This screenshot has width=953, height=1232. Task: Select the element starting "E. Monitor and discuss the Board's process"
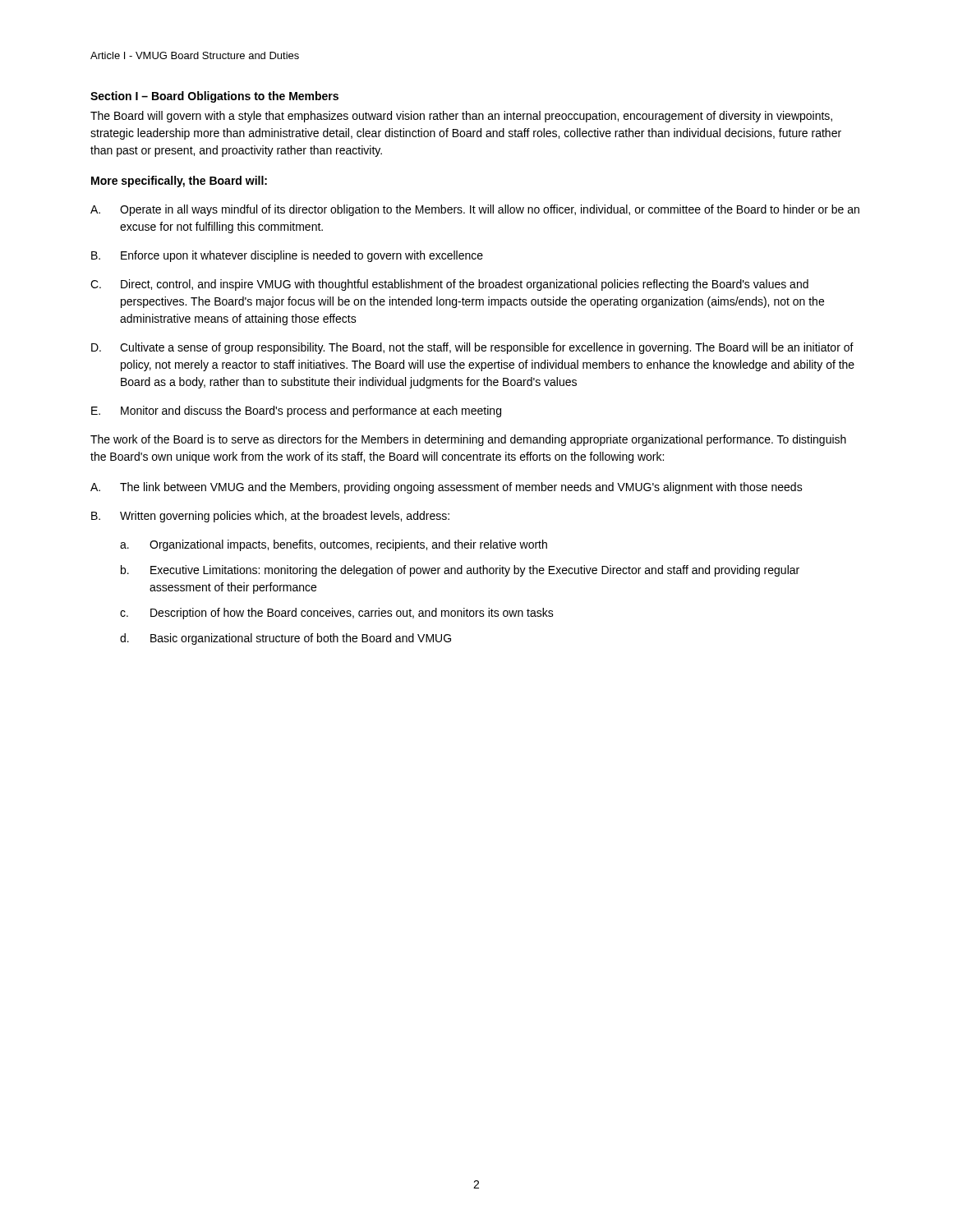(476, 411)
